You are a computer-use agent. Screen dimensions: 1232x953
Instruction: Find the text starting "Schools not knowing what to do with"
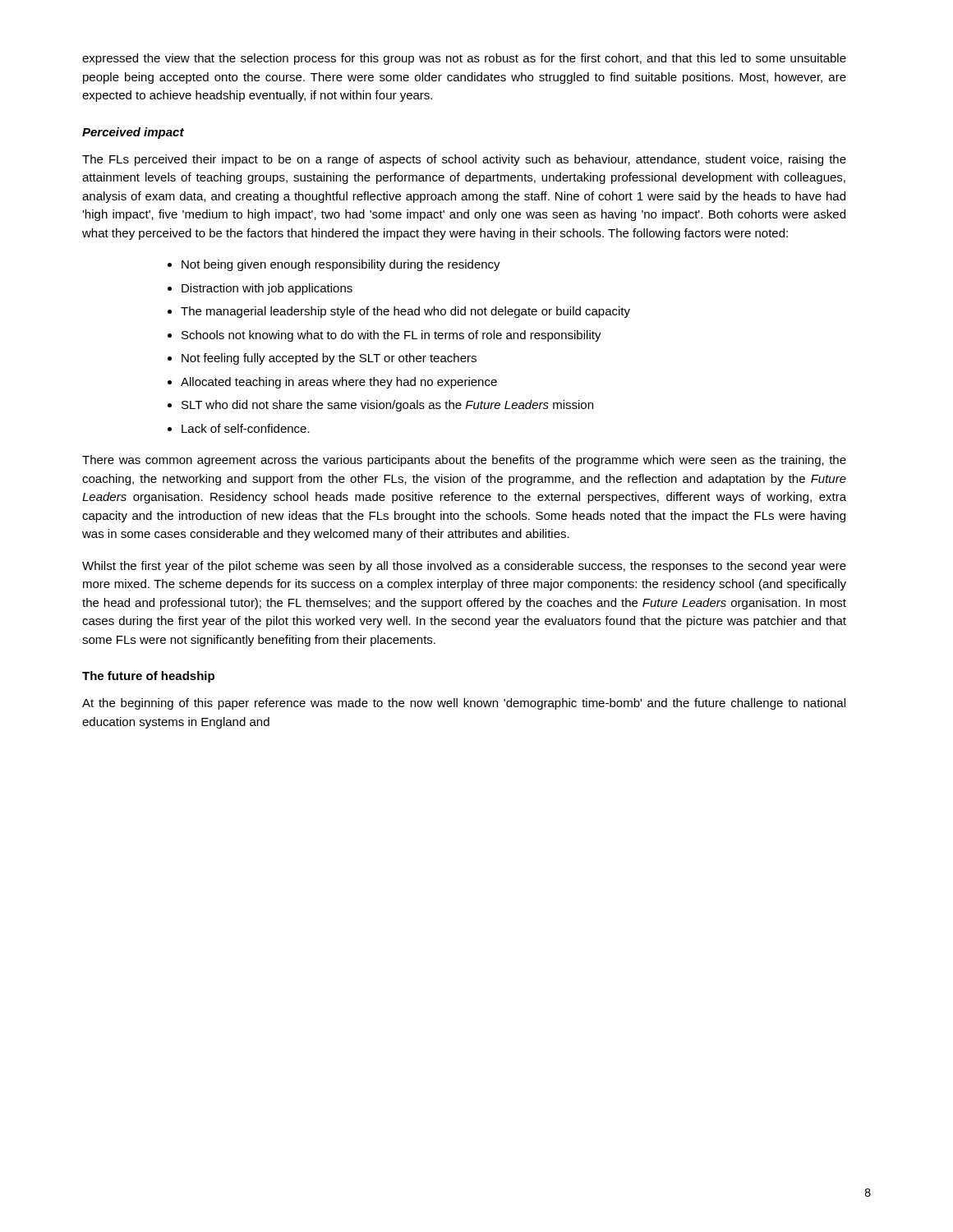[x=391, y=334]
